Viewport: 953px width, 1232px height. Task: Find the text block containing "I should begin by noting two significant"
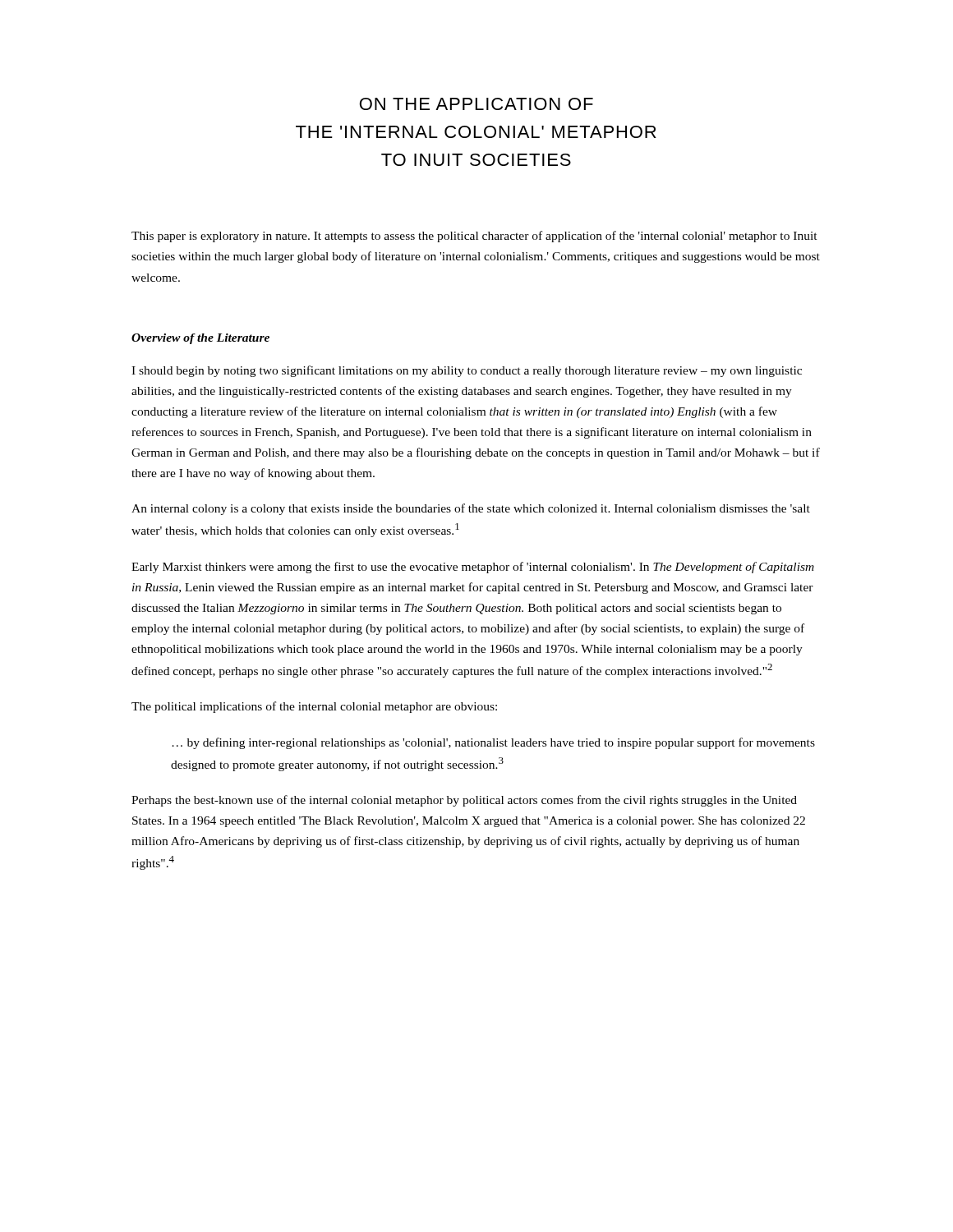tap(475, 421)
